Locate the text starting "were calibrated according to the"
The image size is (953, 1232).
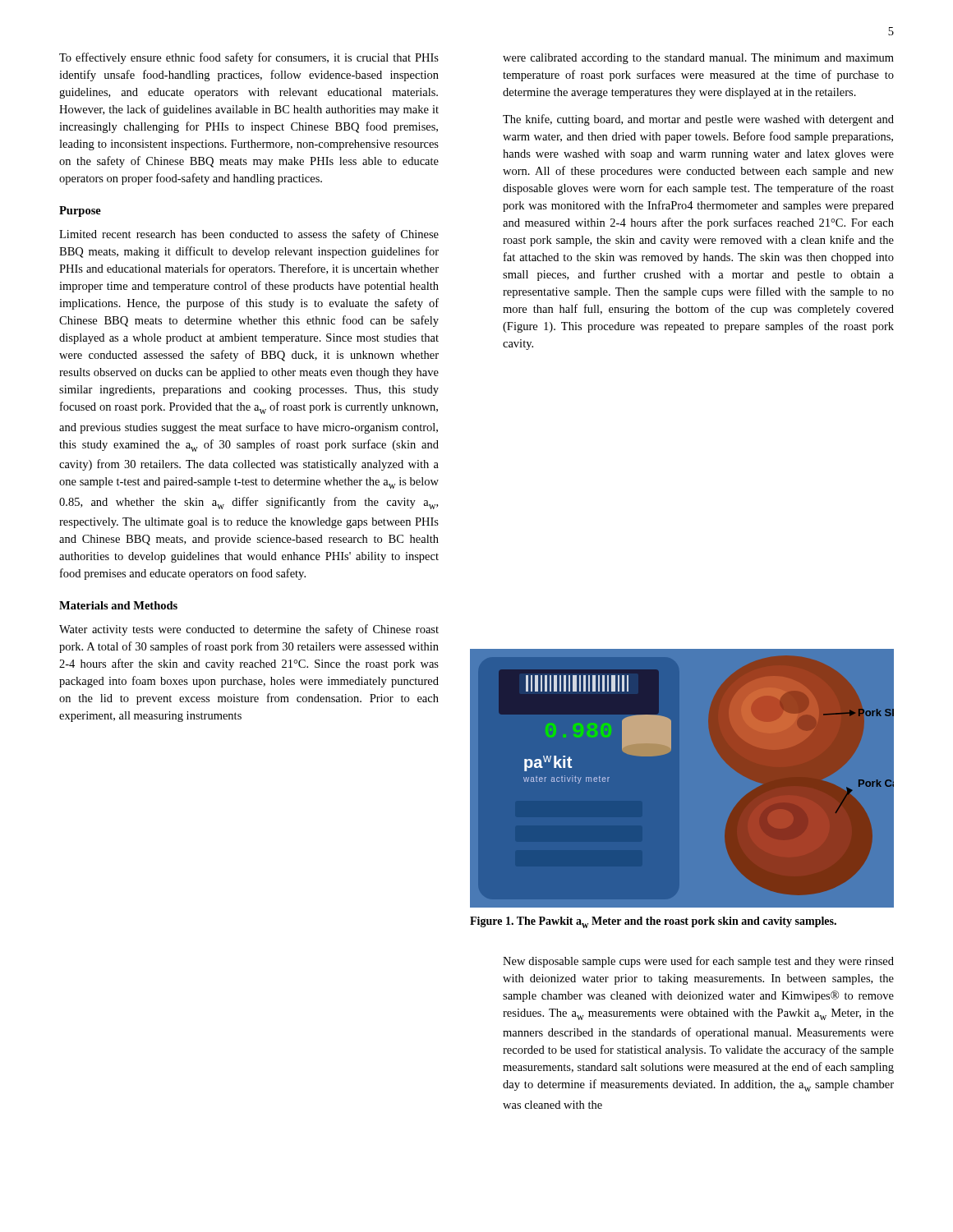point(698,75)
